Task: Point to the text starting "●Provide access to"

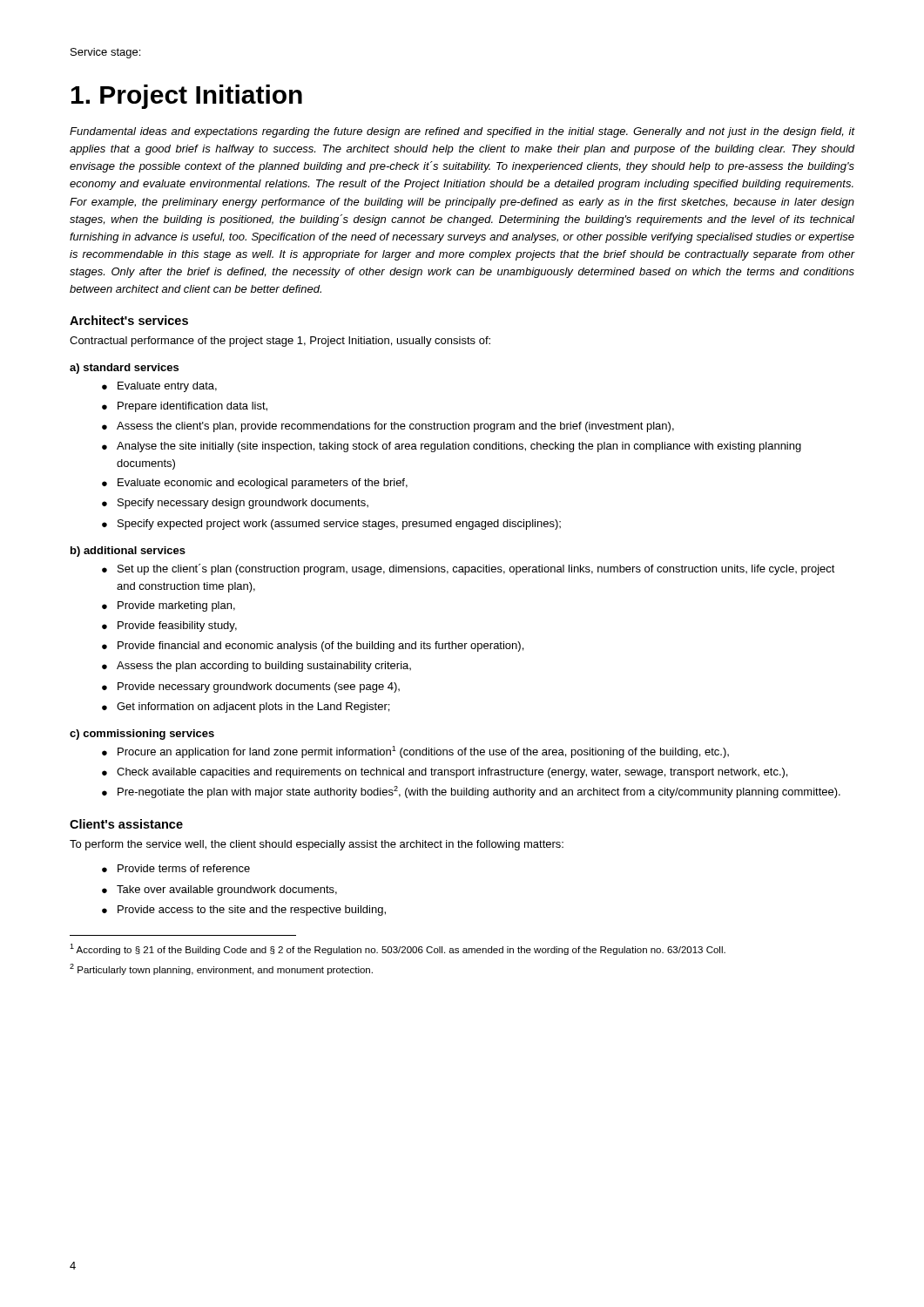Action: pyautogui.click(x=244, y=911)
